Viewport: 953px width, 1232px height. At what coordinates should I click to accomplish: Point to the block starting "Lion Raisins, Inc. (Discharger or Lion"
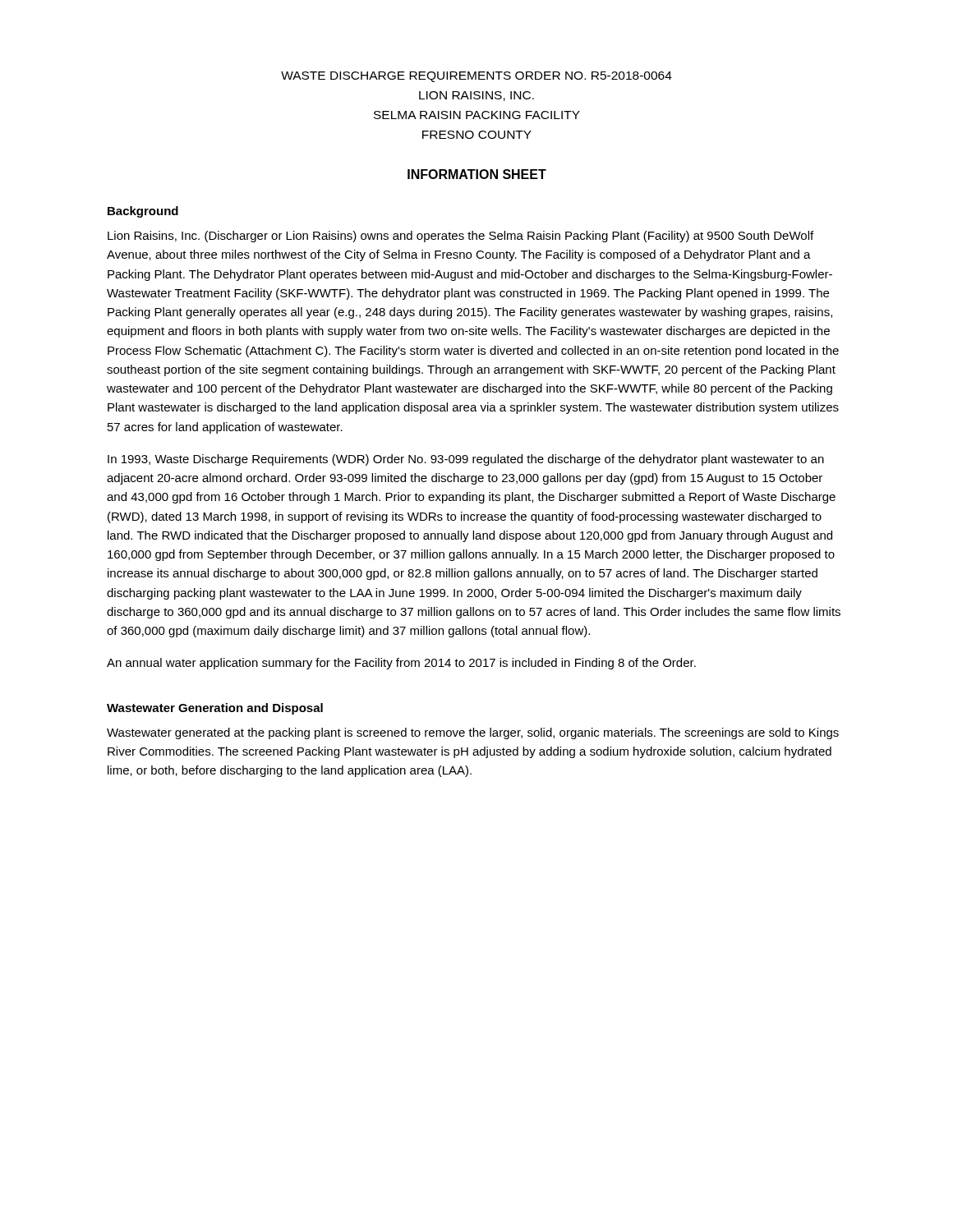click(x=473, y=331)
